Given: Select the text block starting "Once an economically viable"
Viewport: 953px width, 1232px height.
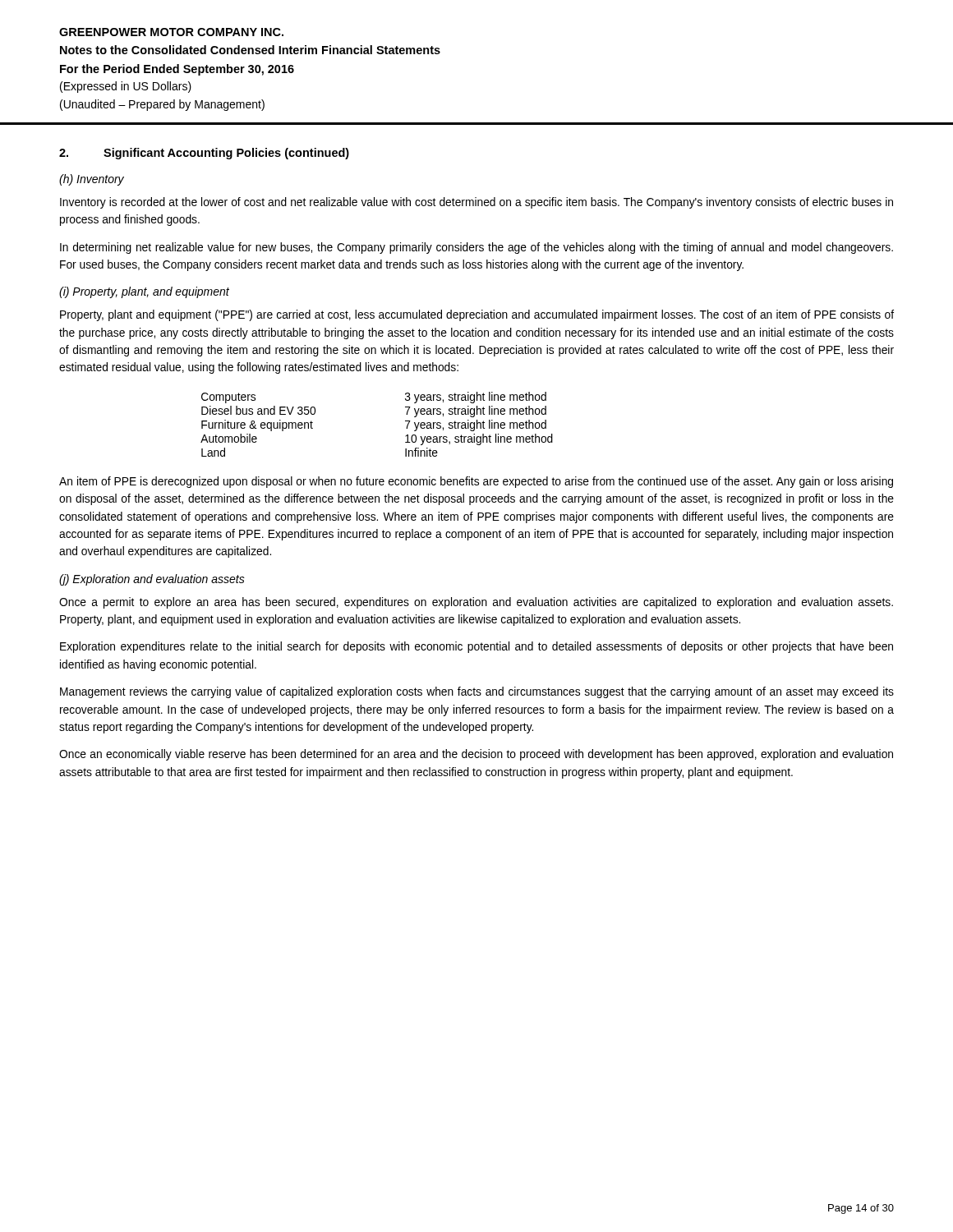Looking at the screenshot, I should (x=476, y=763).
